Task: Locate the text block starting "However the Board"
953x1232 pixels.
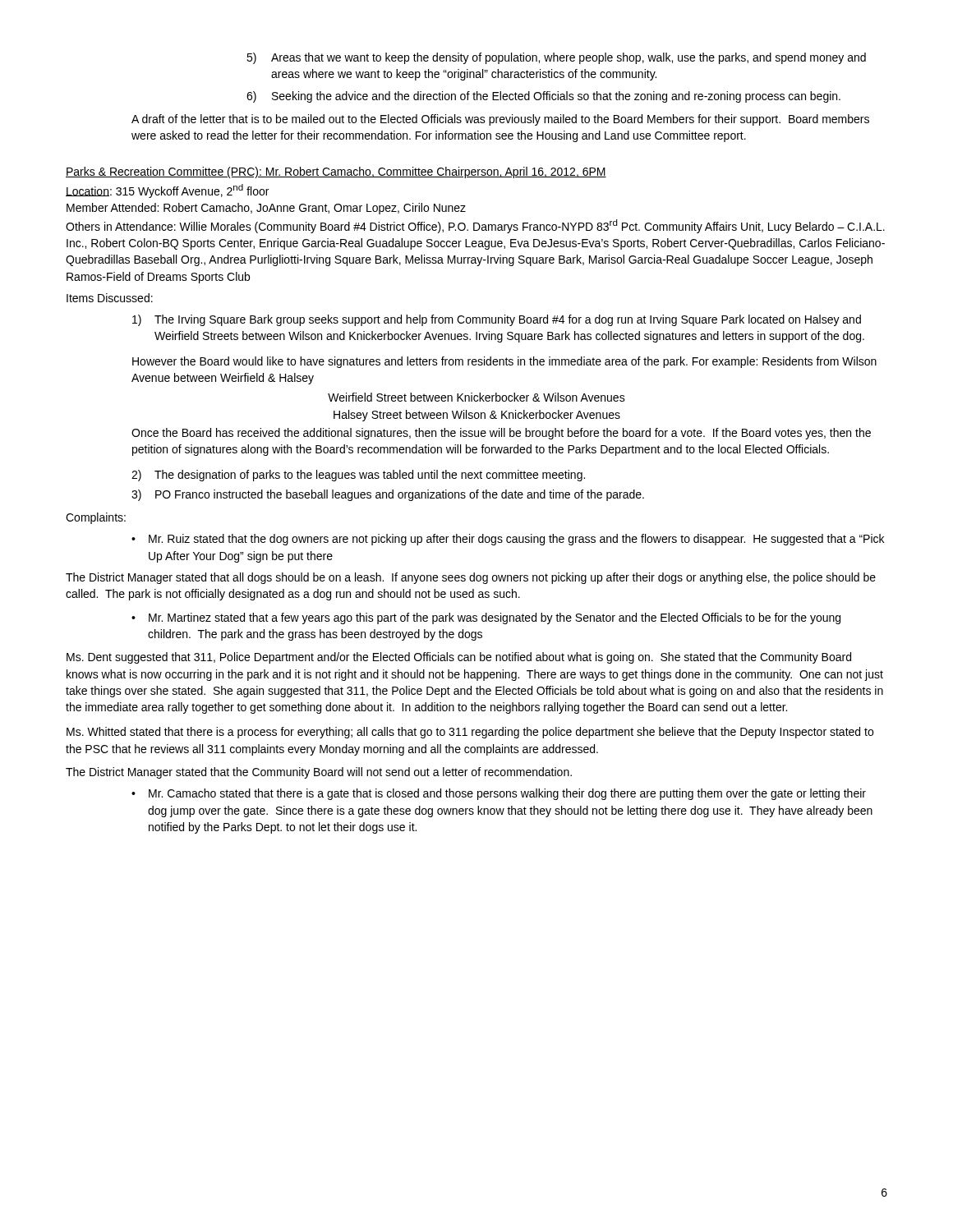Action: 504,369
